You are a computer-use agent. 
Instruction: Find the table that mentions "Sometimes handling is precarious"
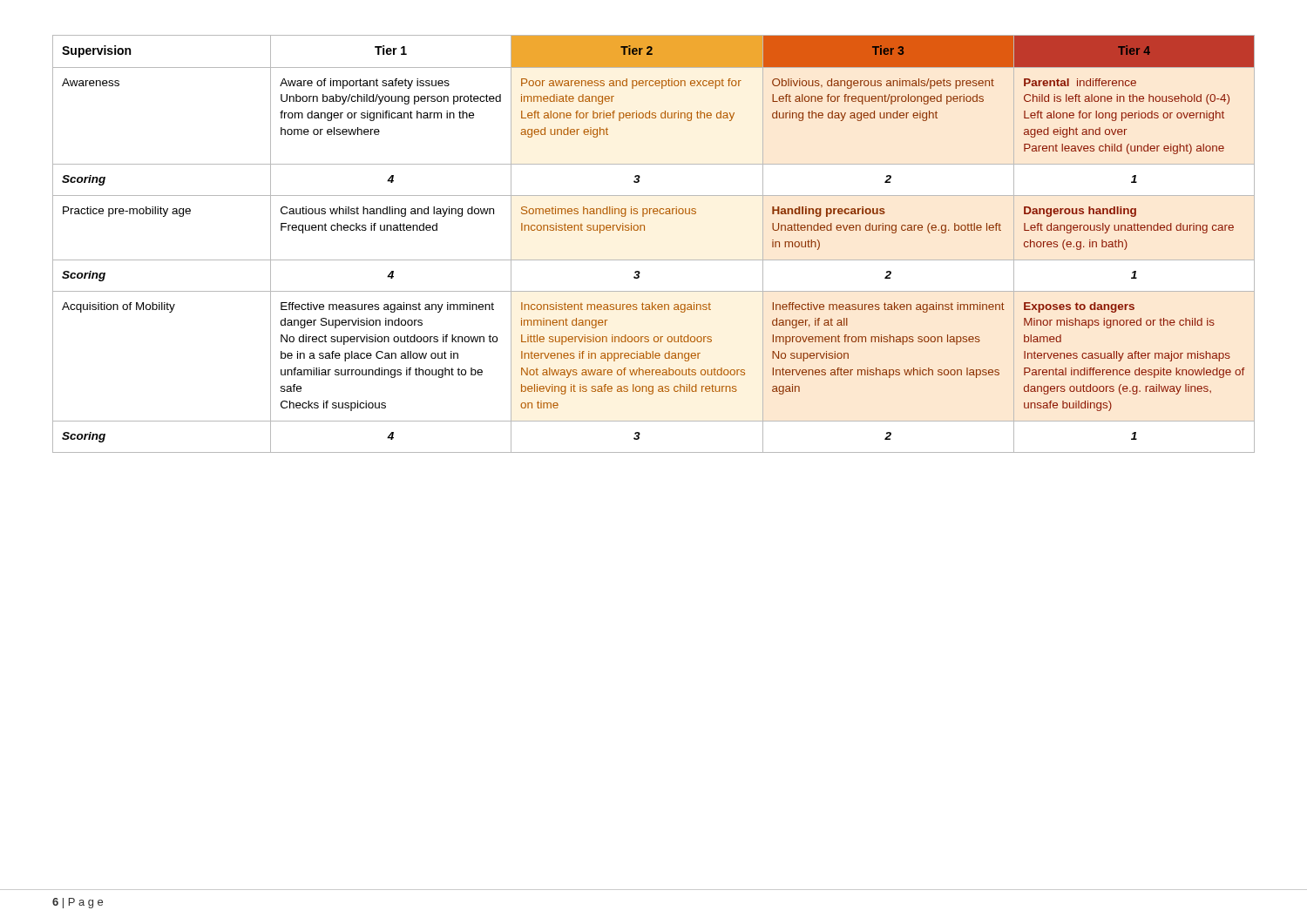(x=654, y=244)
